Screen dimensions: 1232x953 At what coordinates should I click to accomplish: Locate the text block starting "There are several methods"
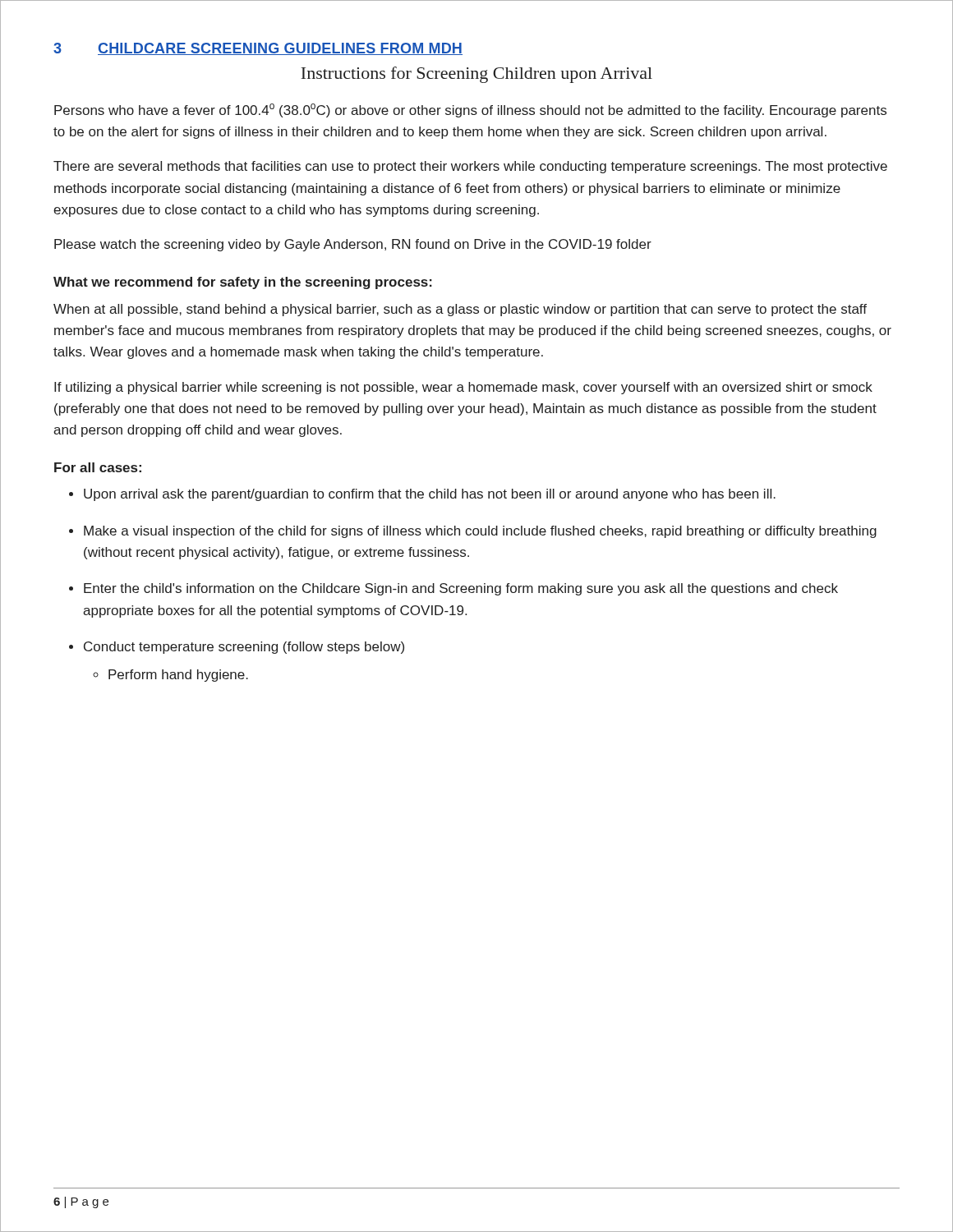[470, 188]
